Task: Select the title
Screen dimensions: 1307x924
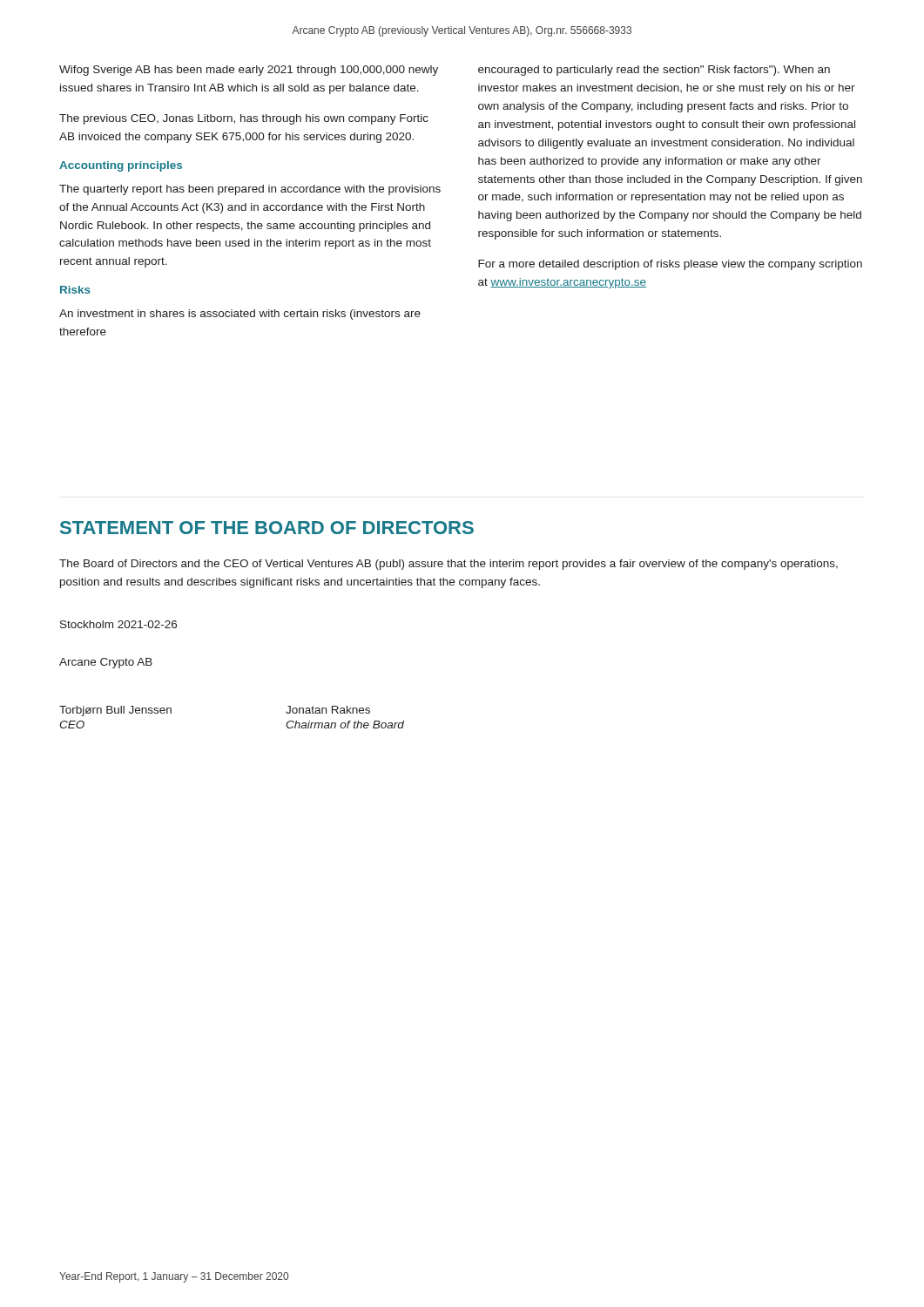Action: pyautogui.click(x=267, y=528)
